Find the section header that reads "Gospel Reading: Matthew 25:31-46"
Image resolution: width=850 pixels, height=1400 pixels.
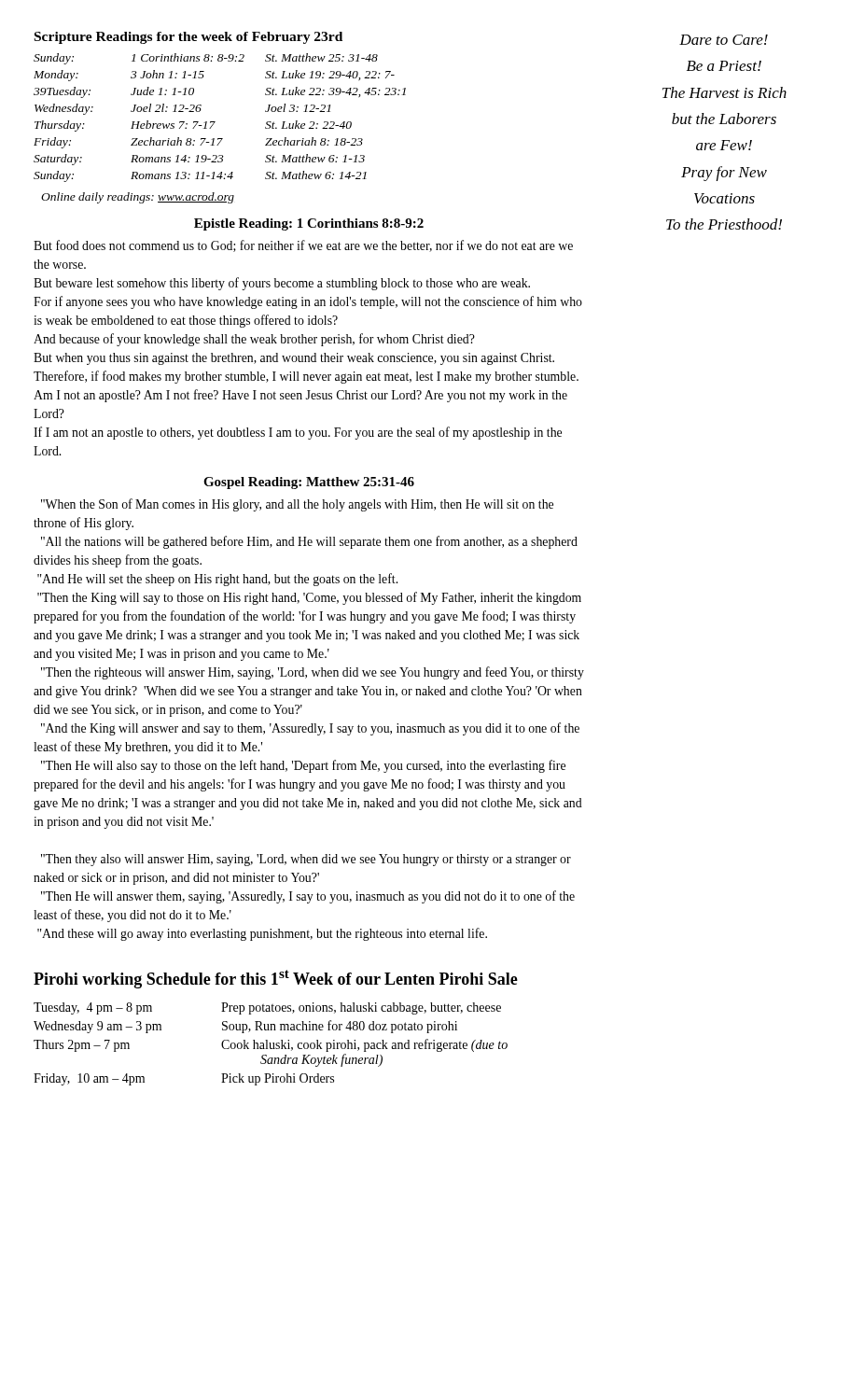tap(309, 482)
